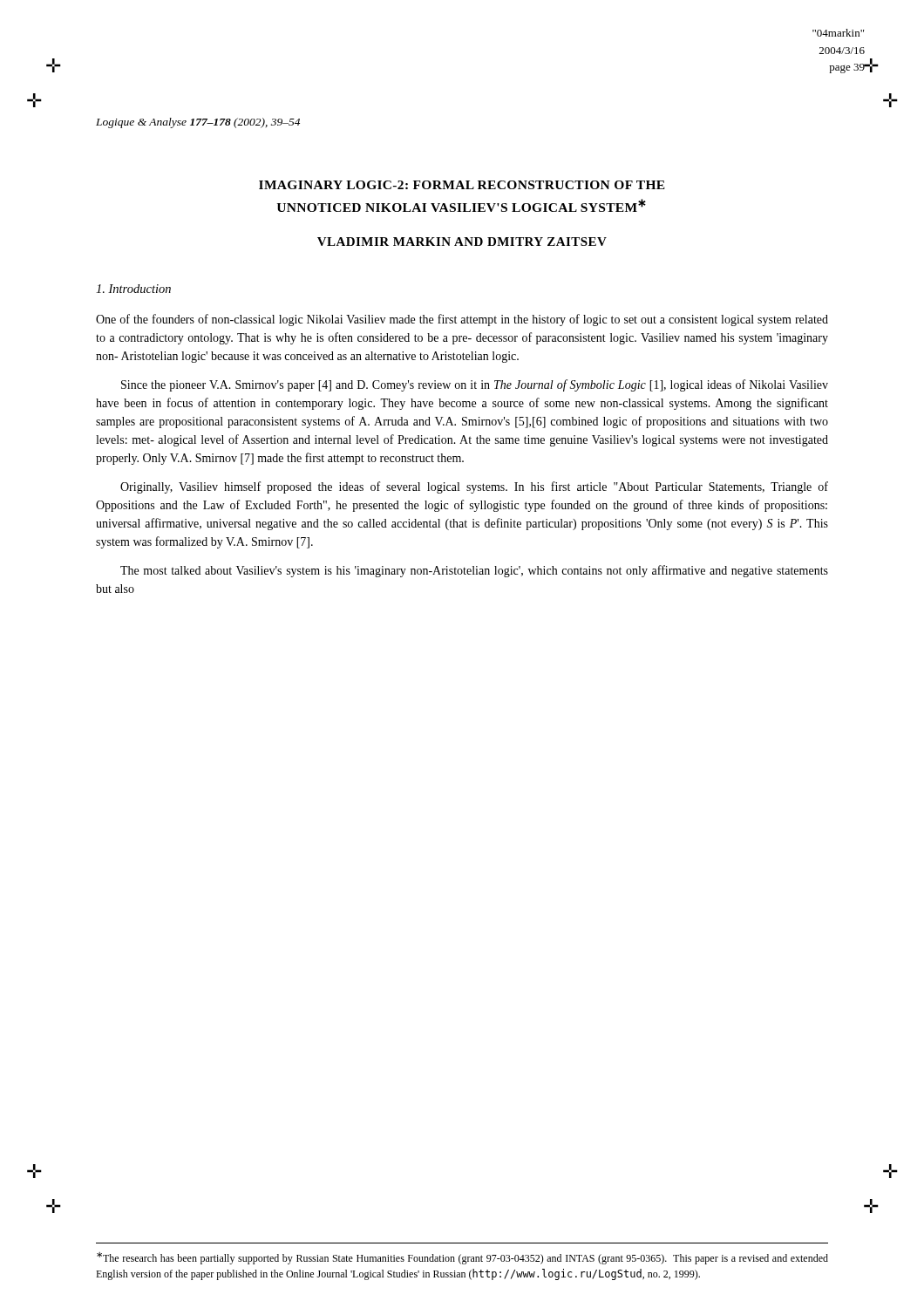Find the block on this page that starts "∗The research has been"

click(x=462, y=1265)
